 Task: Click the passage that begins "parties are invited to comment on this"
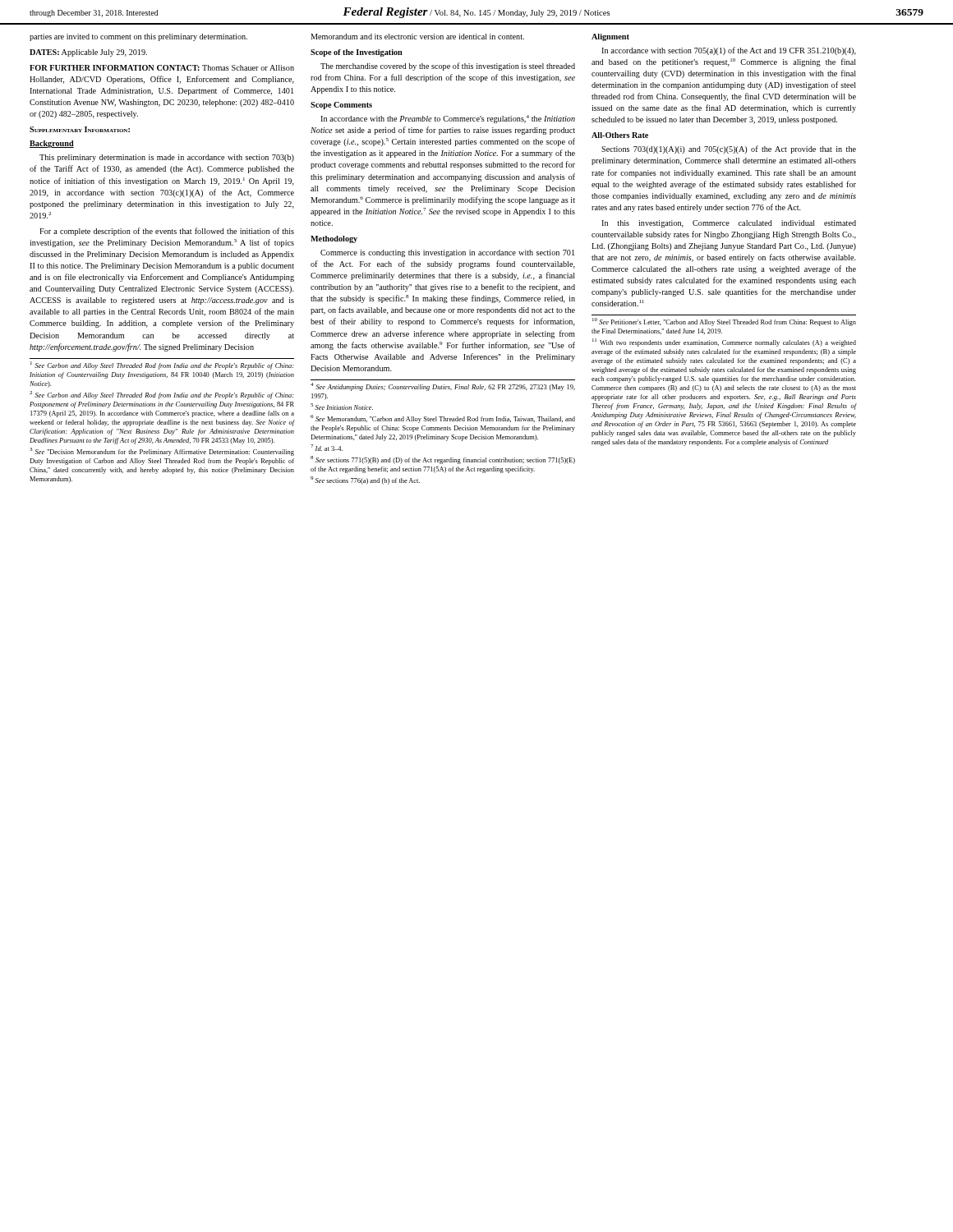tap(139, 36)
